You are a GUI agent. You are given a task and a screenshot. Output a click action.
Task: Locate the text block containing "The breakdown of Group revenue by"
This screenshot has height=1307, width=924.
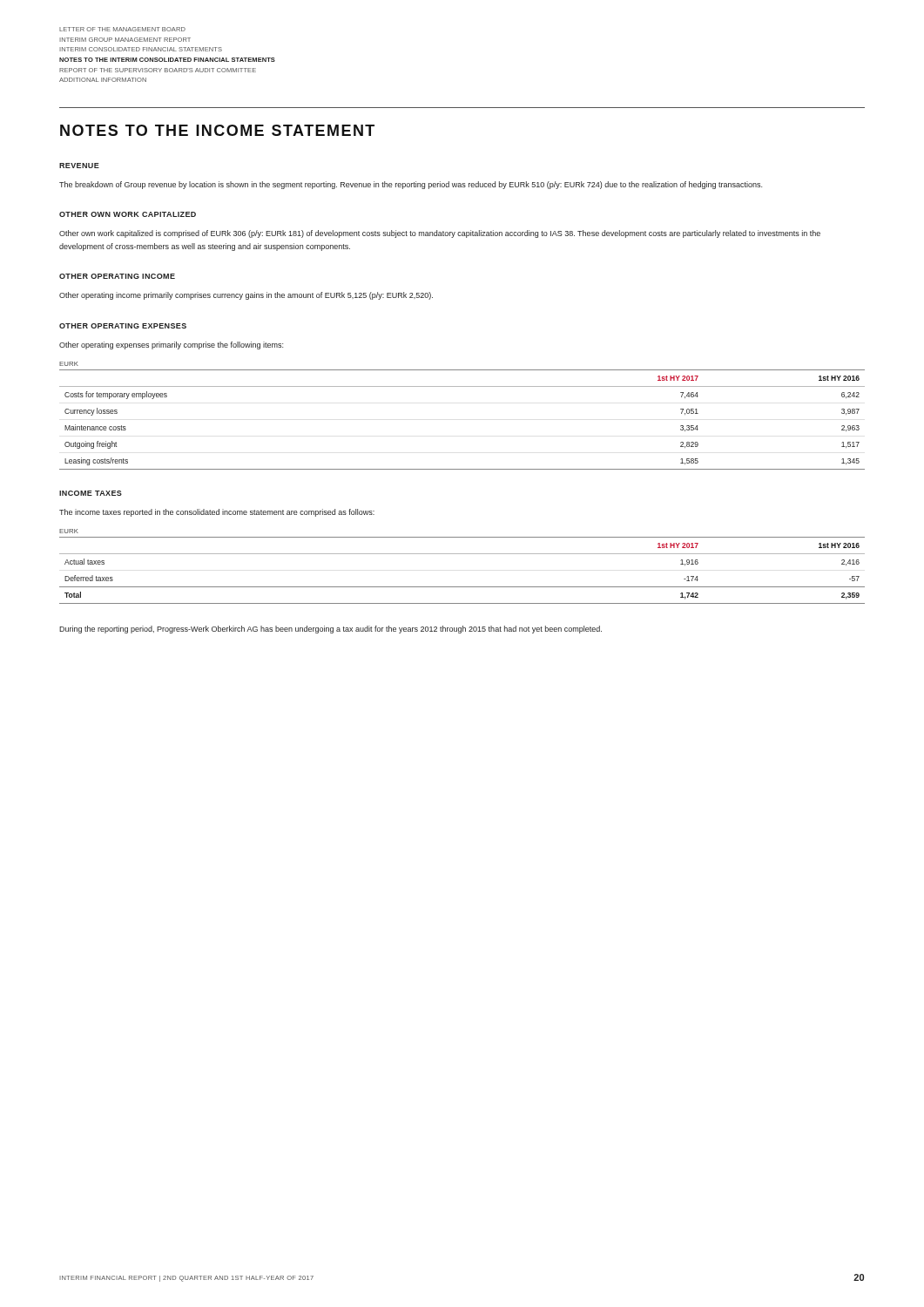tap(411, 185)
